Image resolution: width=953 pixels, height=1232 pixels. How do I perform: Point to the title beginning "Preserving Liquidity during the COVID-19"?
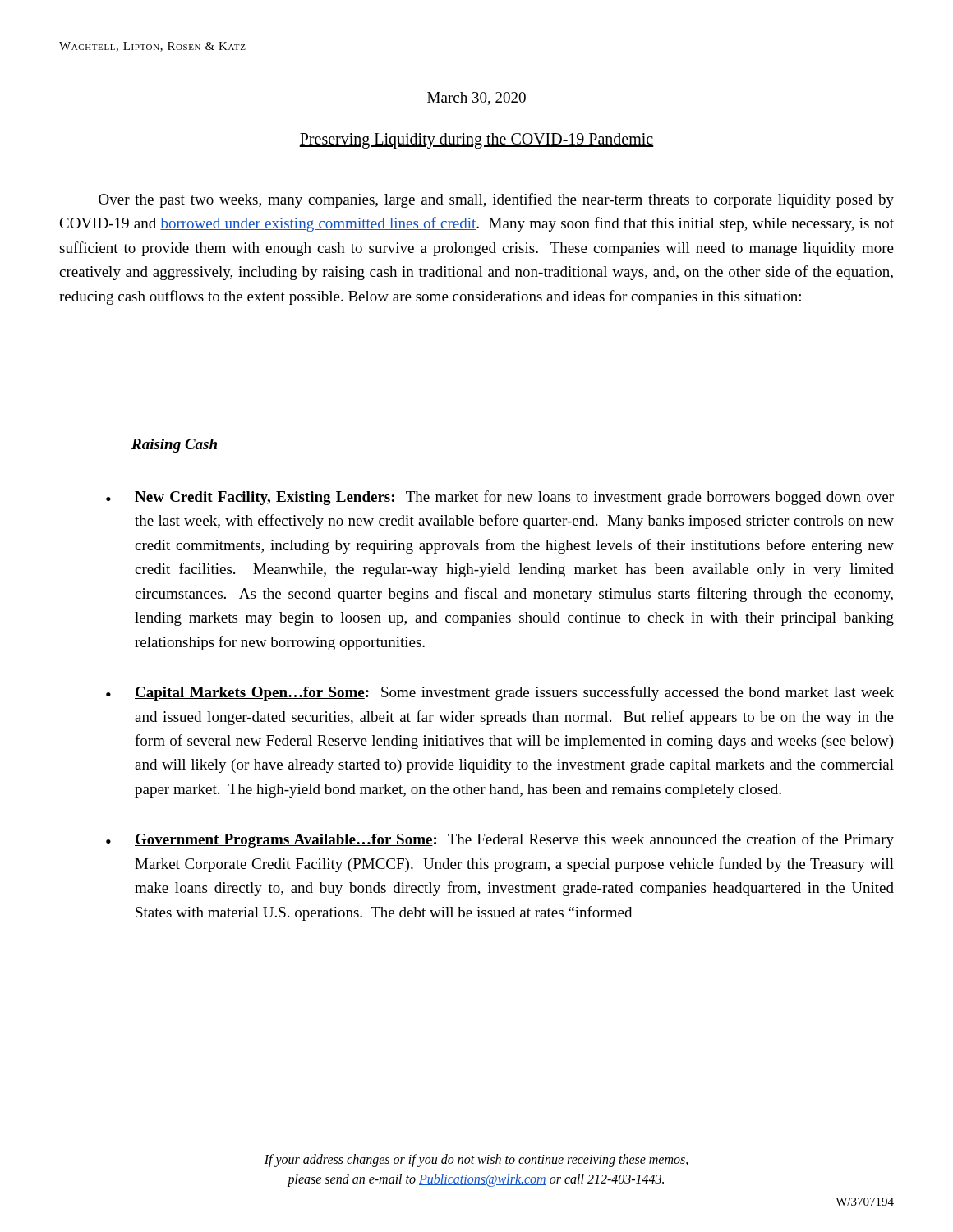click(476, 139)
